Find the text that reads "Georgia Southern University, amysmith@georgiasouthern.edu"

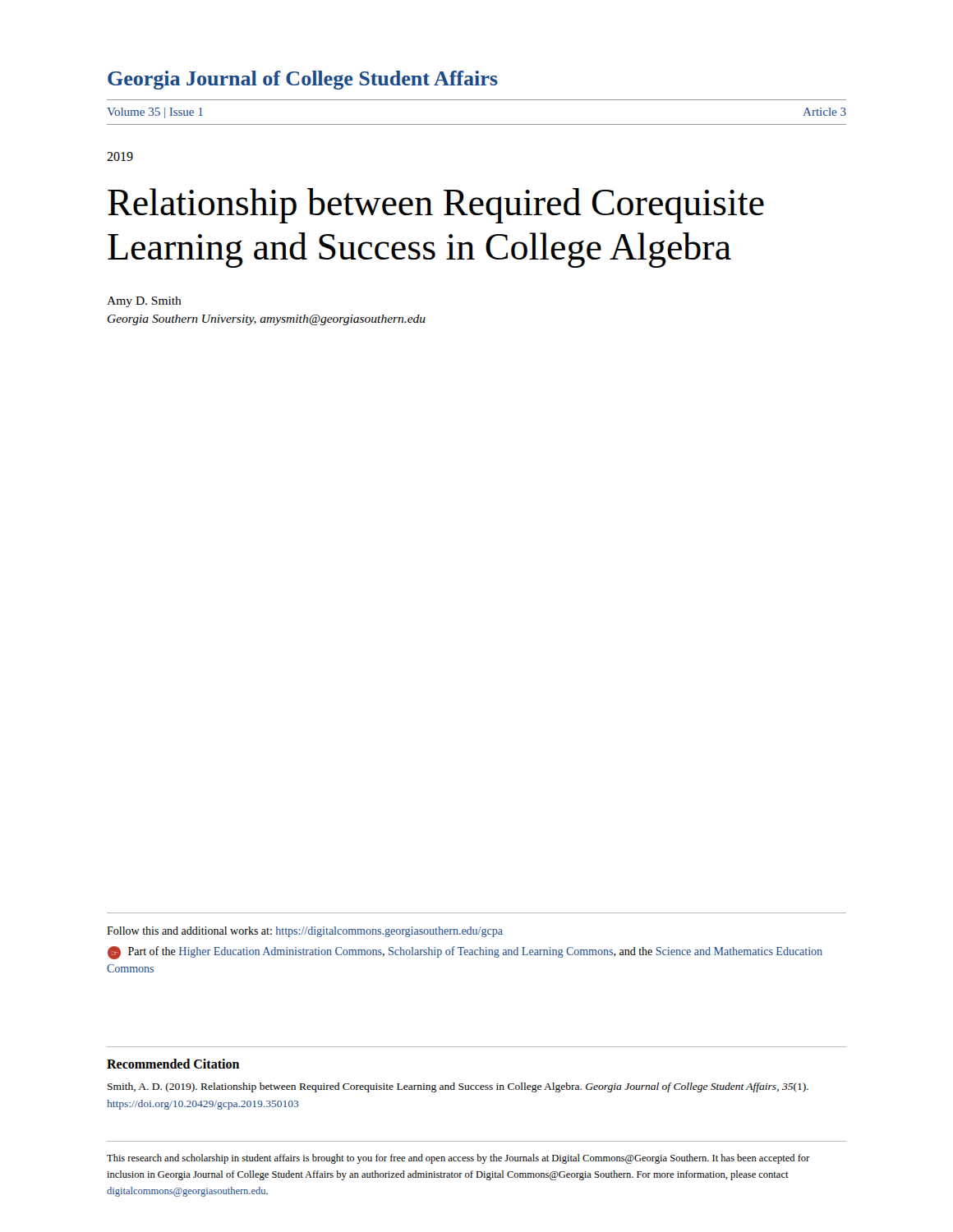266,318
